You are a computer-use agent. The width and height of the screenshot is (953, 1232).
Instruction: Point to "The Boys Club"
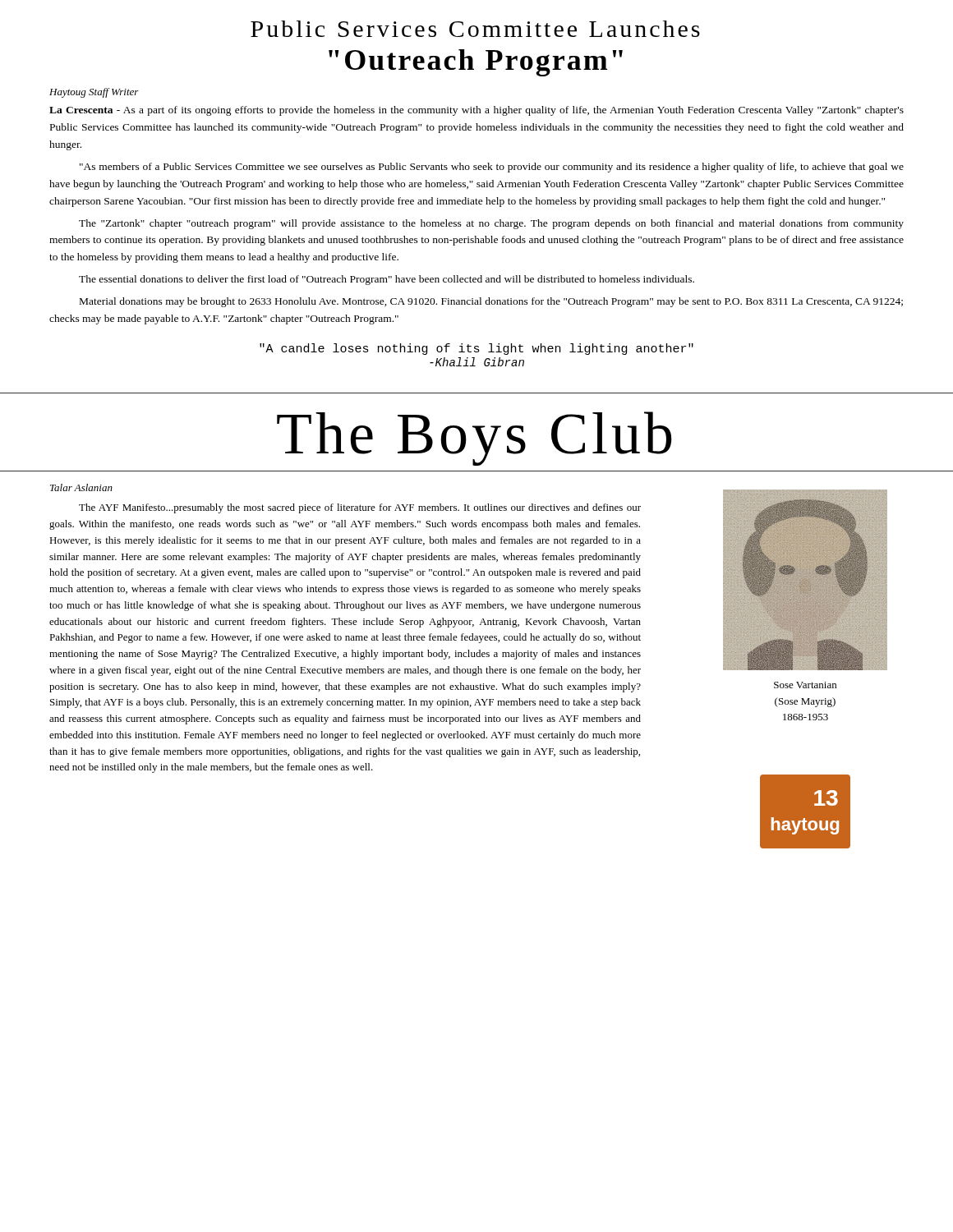[x=476, y=434]
